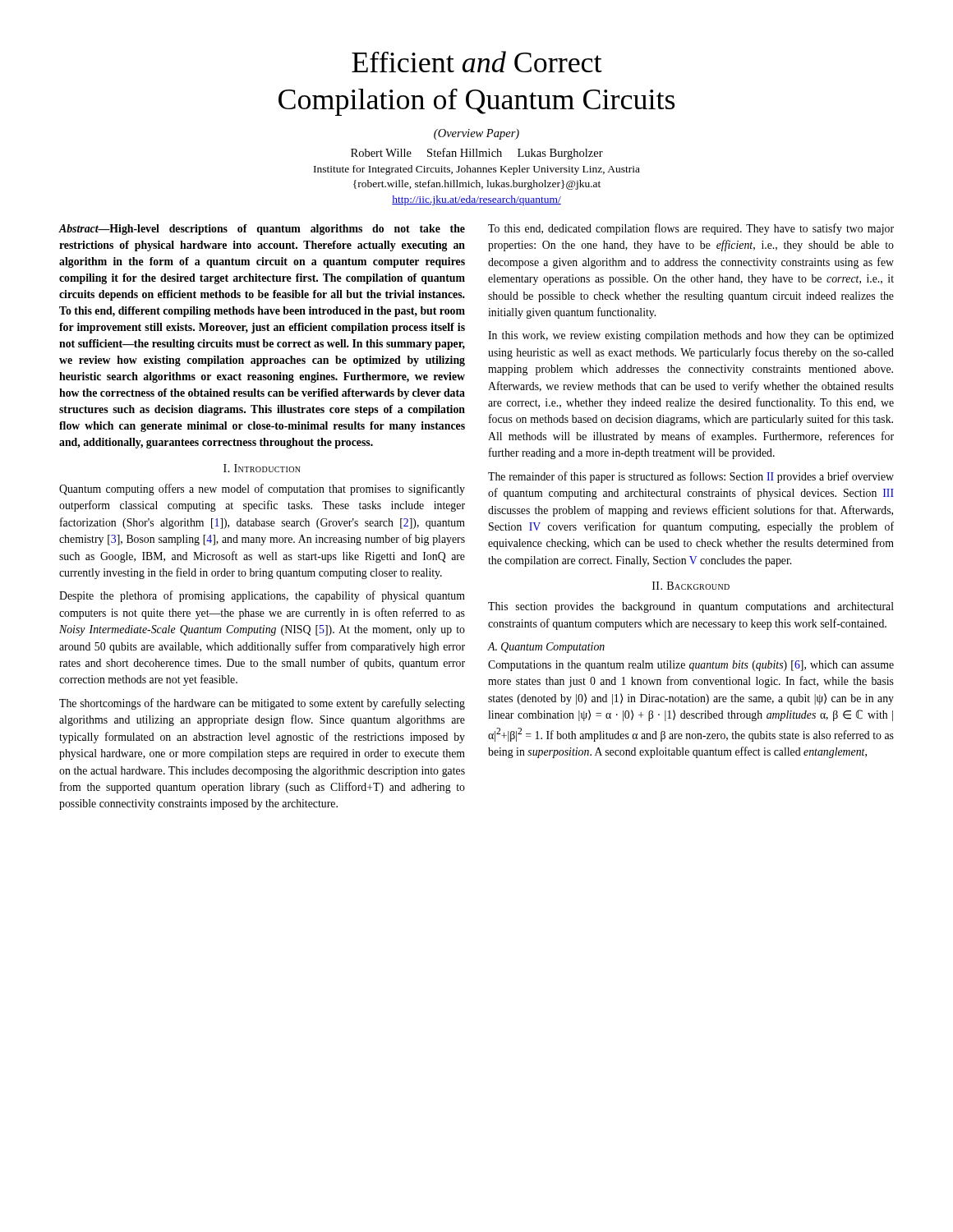This screenshot has height=1232, width=953.
Task: Select the text that says "A. Quantum Computation"
Action: click(x=546, y=647)
